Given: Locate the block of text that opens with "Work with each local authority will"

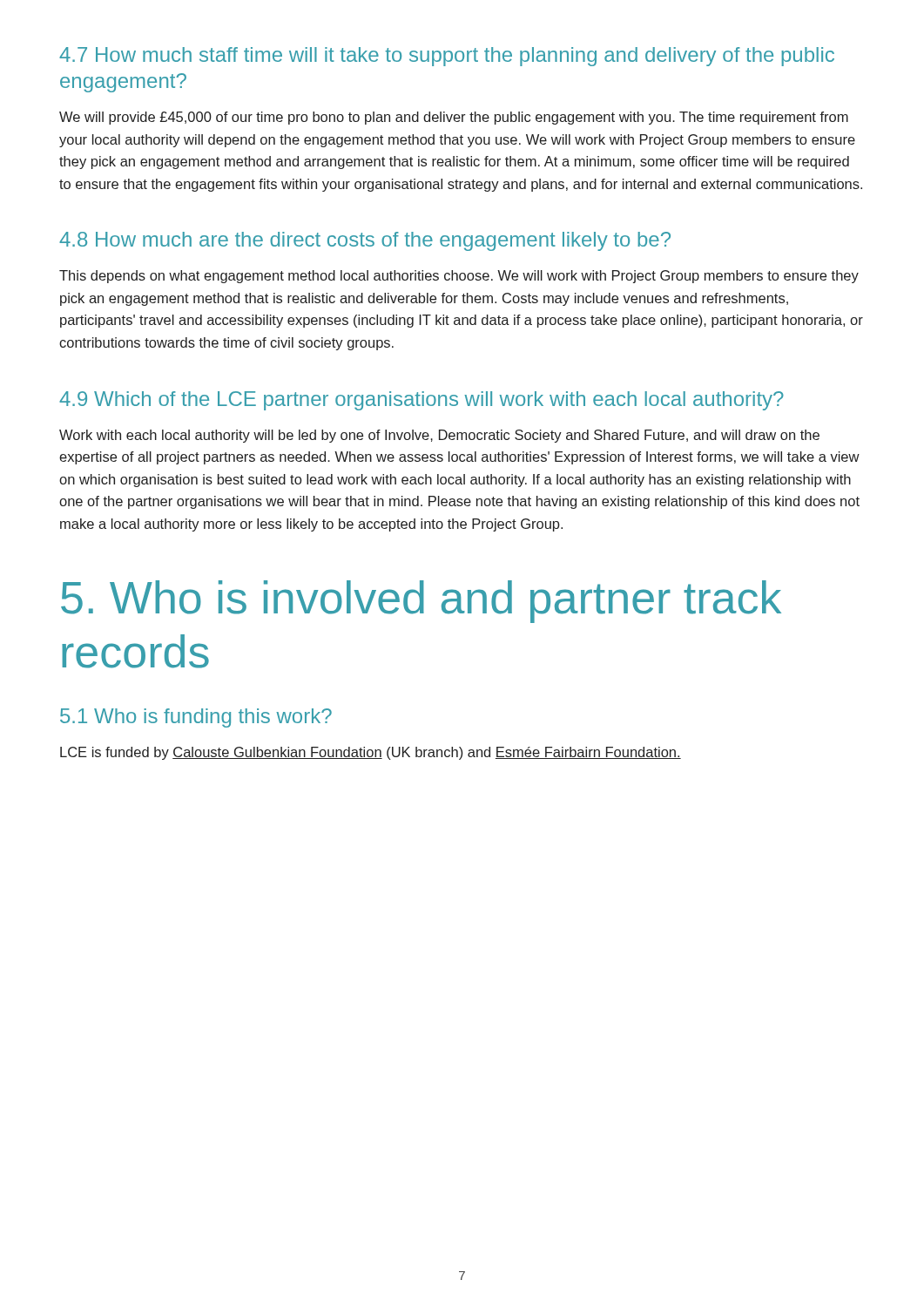Looking at the screenshot, I should coord(462,480).
